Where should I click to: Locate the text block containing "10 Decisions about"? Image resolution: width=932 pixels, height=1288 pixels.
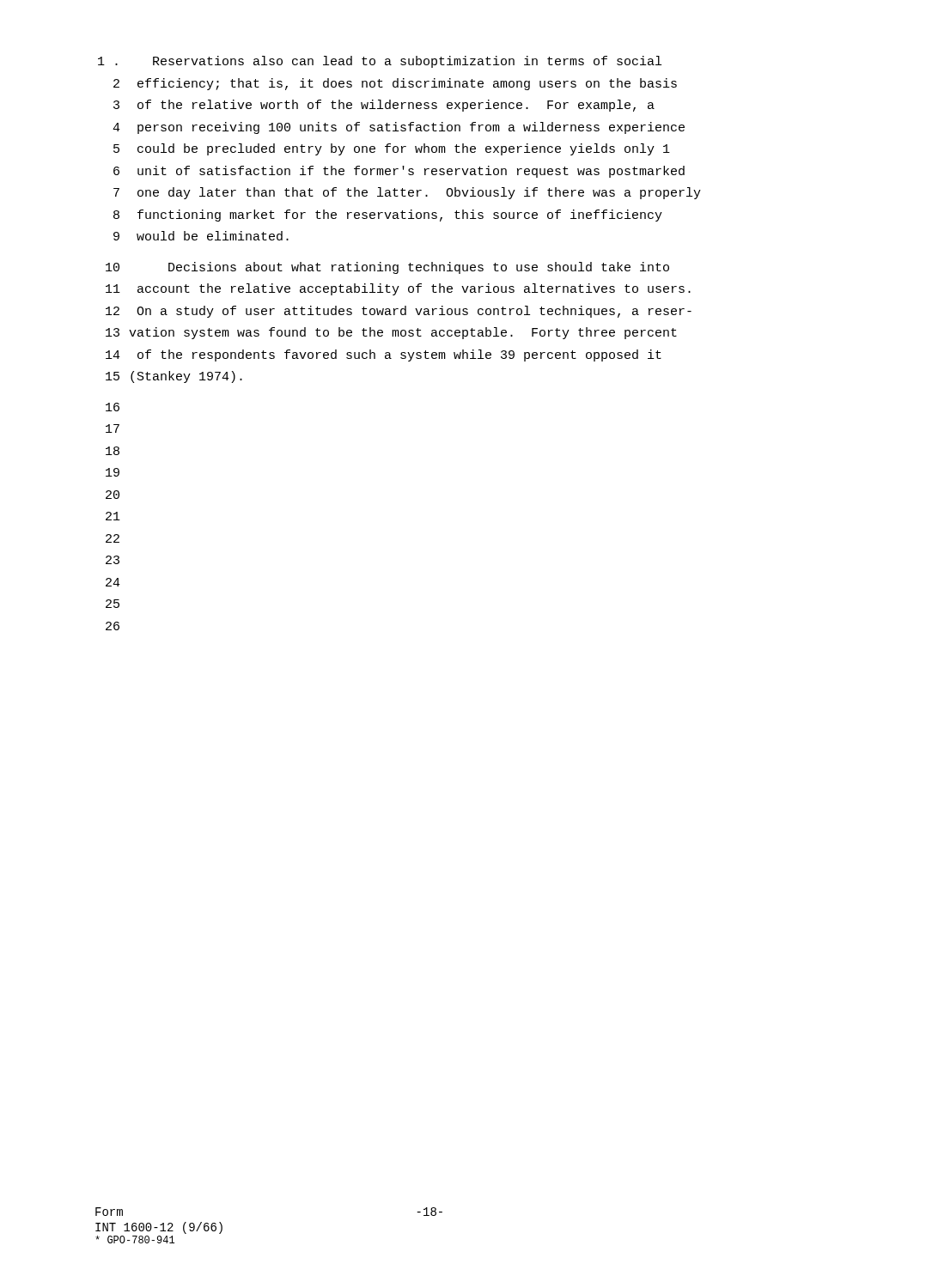click(x=479, y=323)
